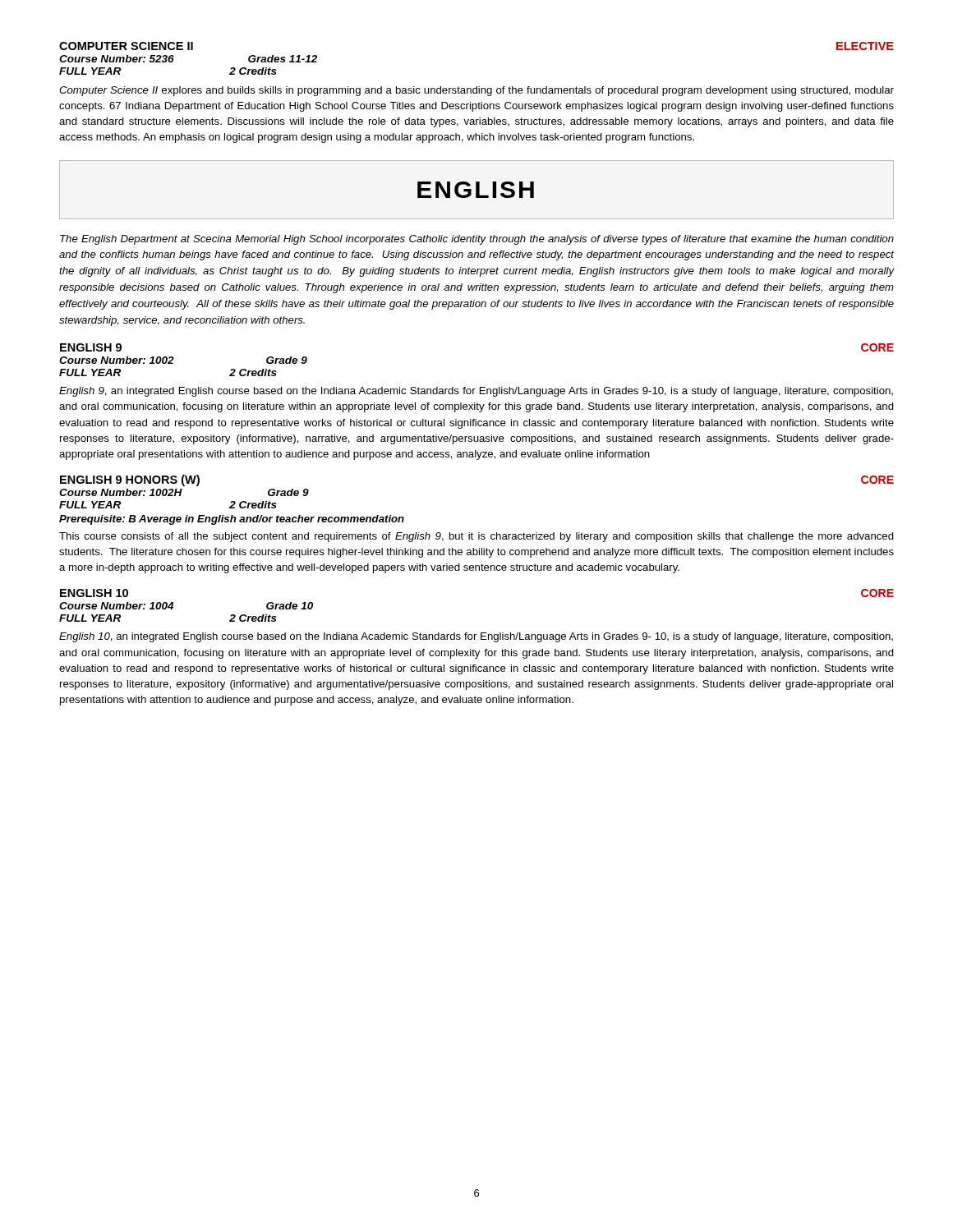
Task: Where is the passage that starts "Course Number: 1002"?
Action: tap(183, 360)
